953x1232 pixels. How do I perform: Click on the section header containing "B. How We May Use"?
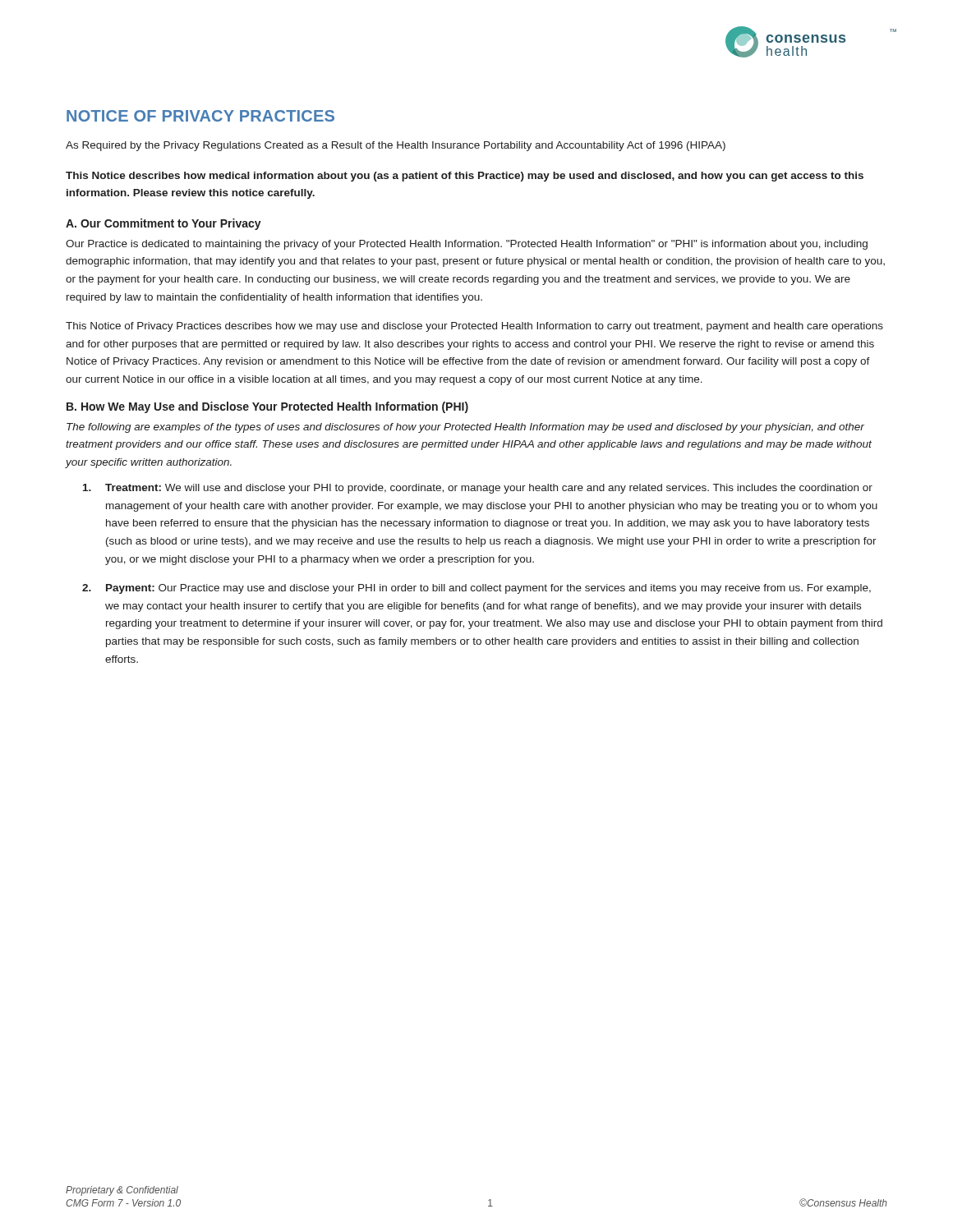(x=267, y=406)
